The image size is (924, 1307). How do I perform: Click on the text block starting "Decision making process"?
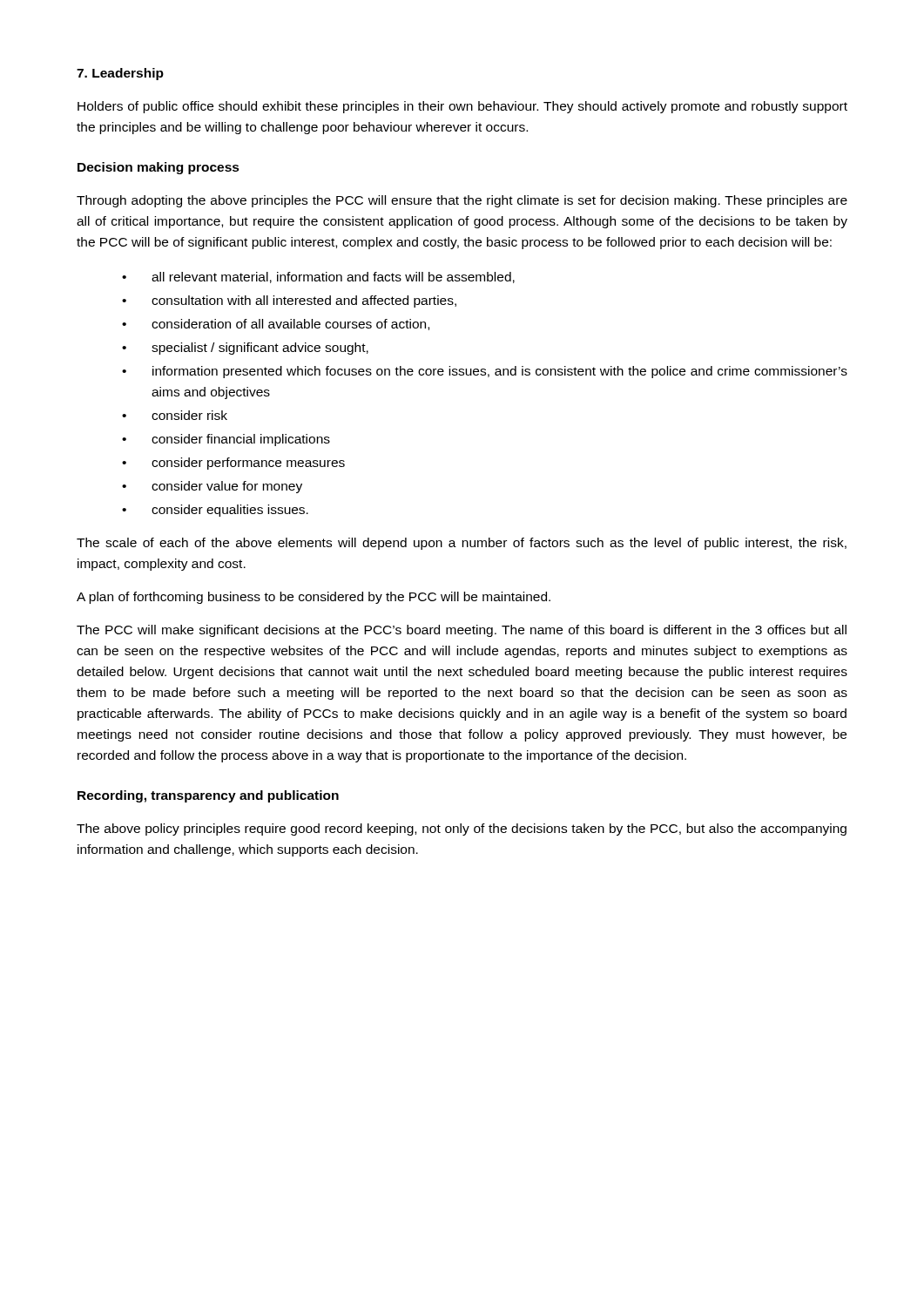click(x=158, y=167)
